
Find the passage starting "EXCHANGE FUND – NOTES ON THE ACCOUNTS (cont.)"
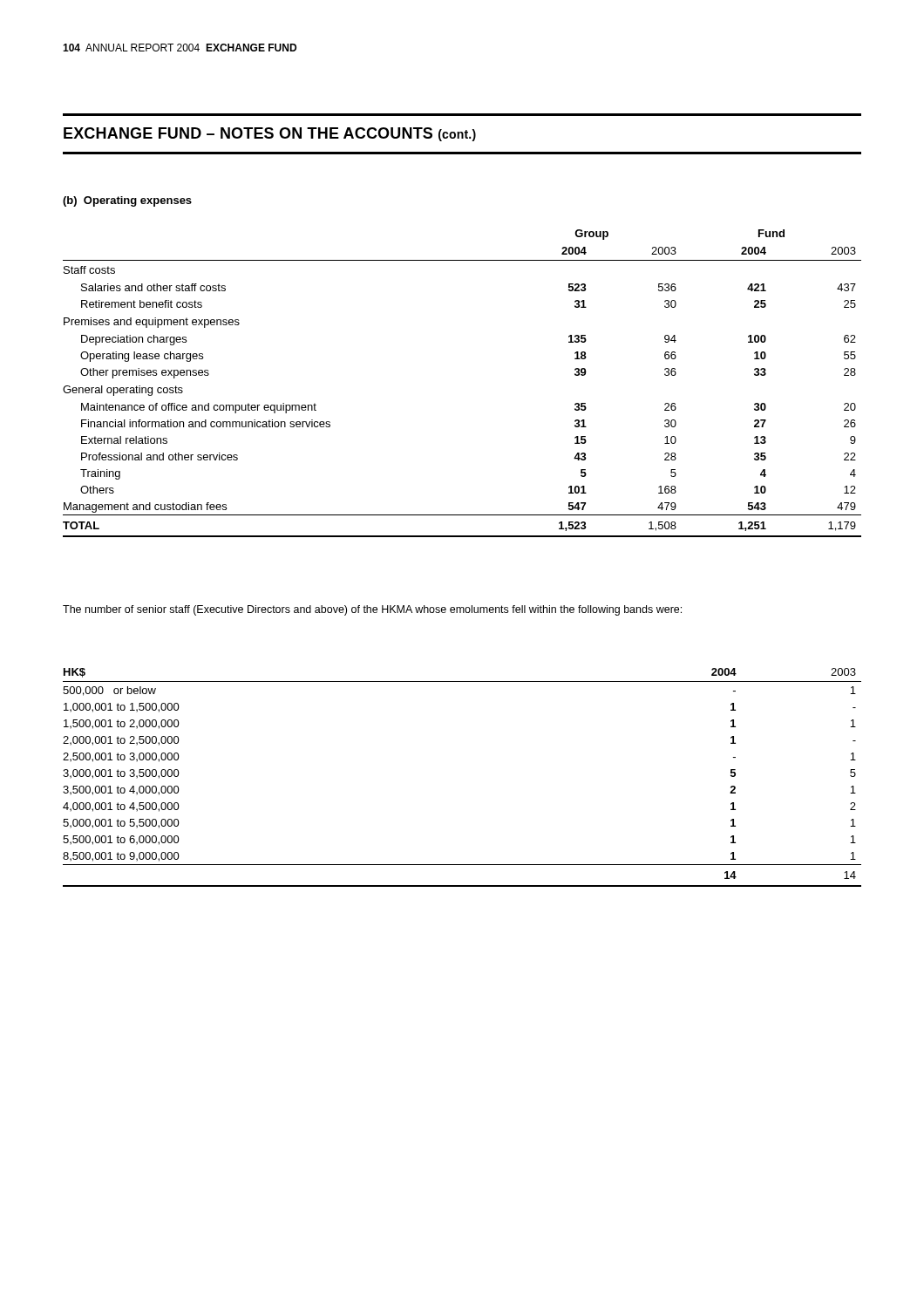[x=269, y=133]
